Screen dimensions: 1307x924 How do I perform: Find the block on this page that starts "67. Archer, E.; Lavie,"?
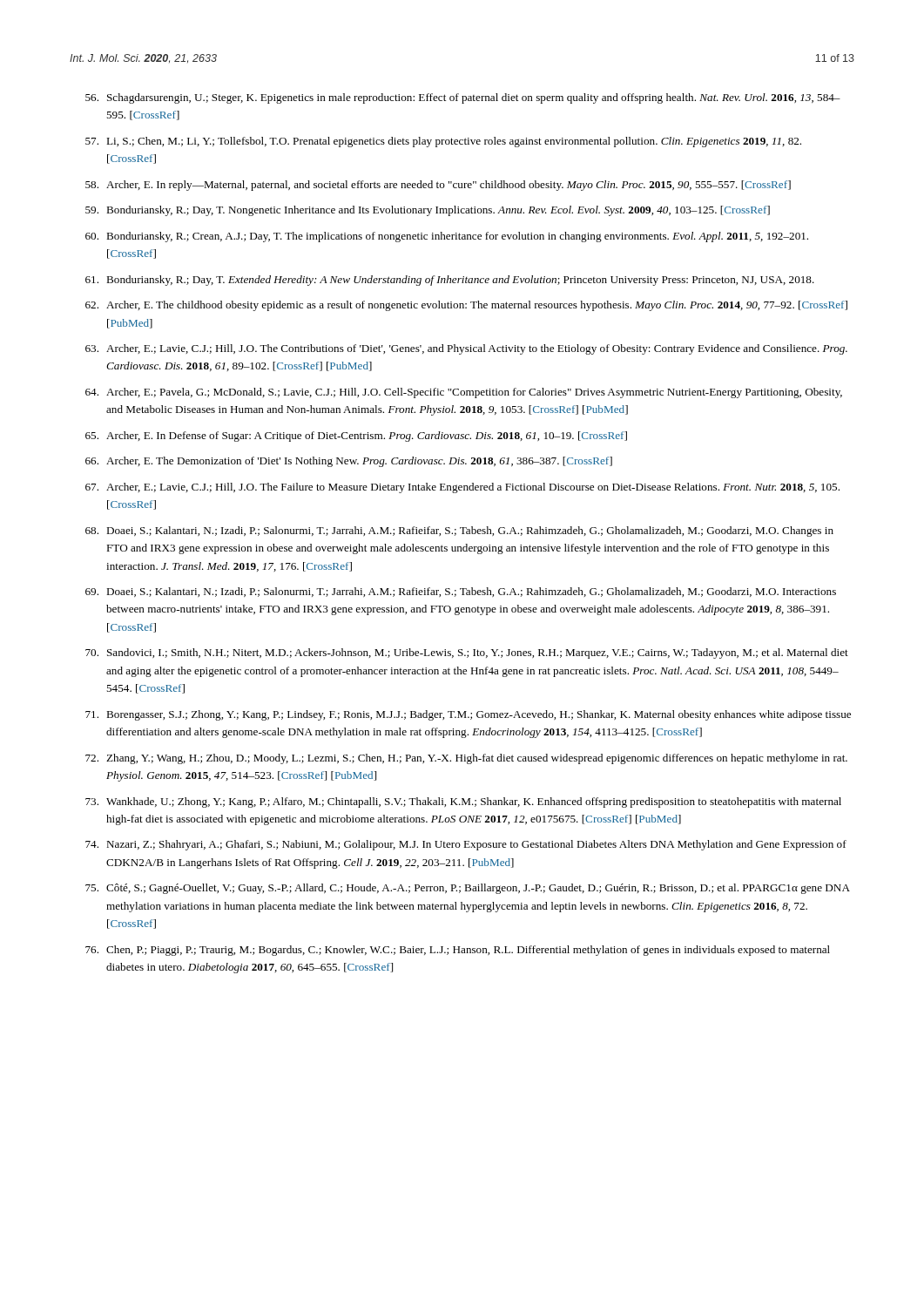coord(462,496)
